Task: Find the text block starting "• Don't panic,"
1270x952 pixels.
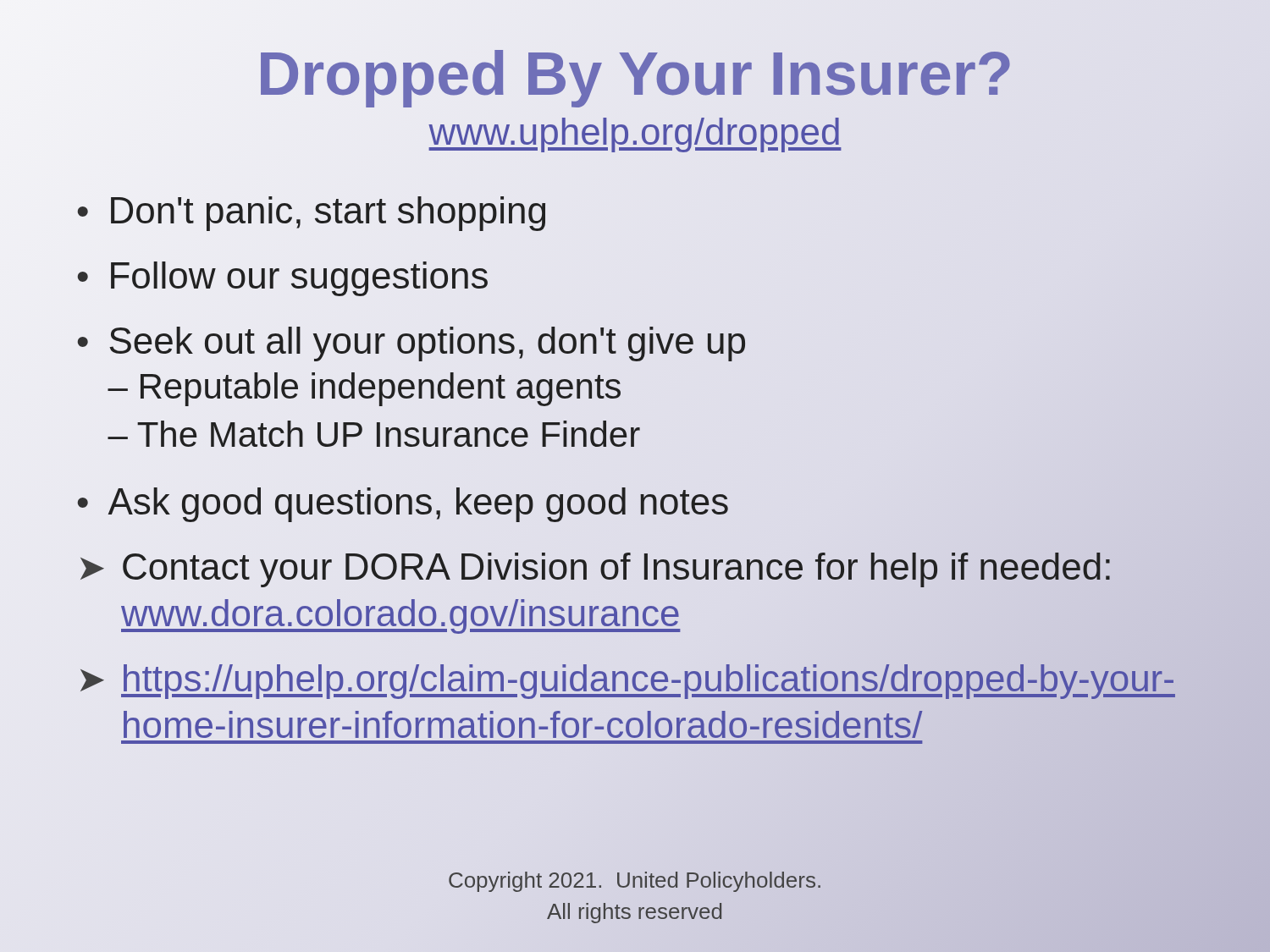Action: tap(312, 210)
